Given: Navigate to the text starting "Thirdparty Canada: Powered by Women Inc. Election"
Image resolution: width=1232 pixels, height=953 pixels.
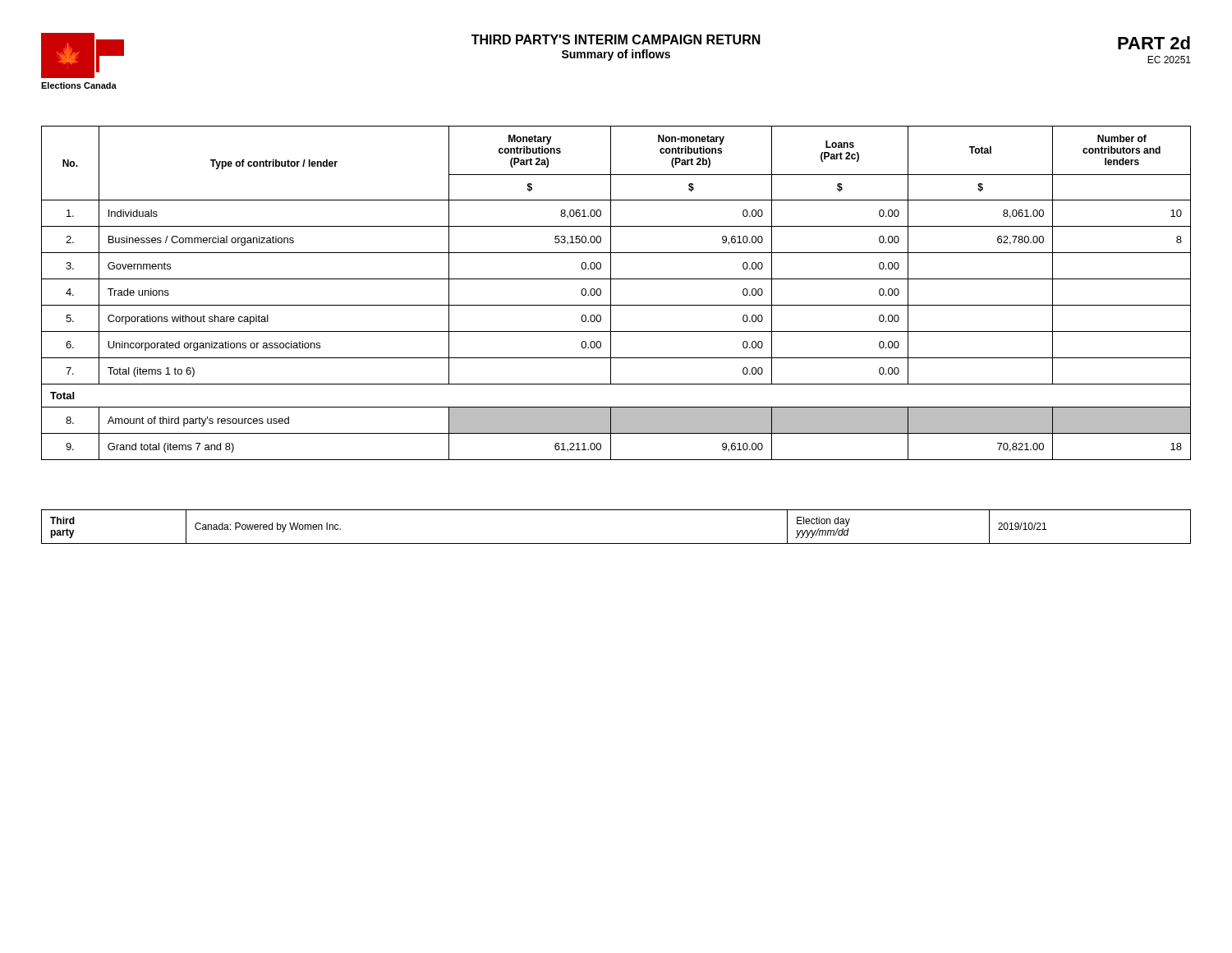Looking at the screenshot, I should coord(616,527).
